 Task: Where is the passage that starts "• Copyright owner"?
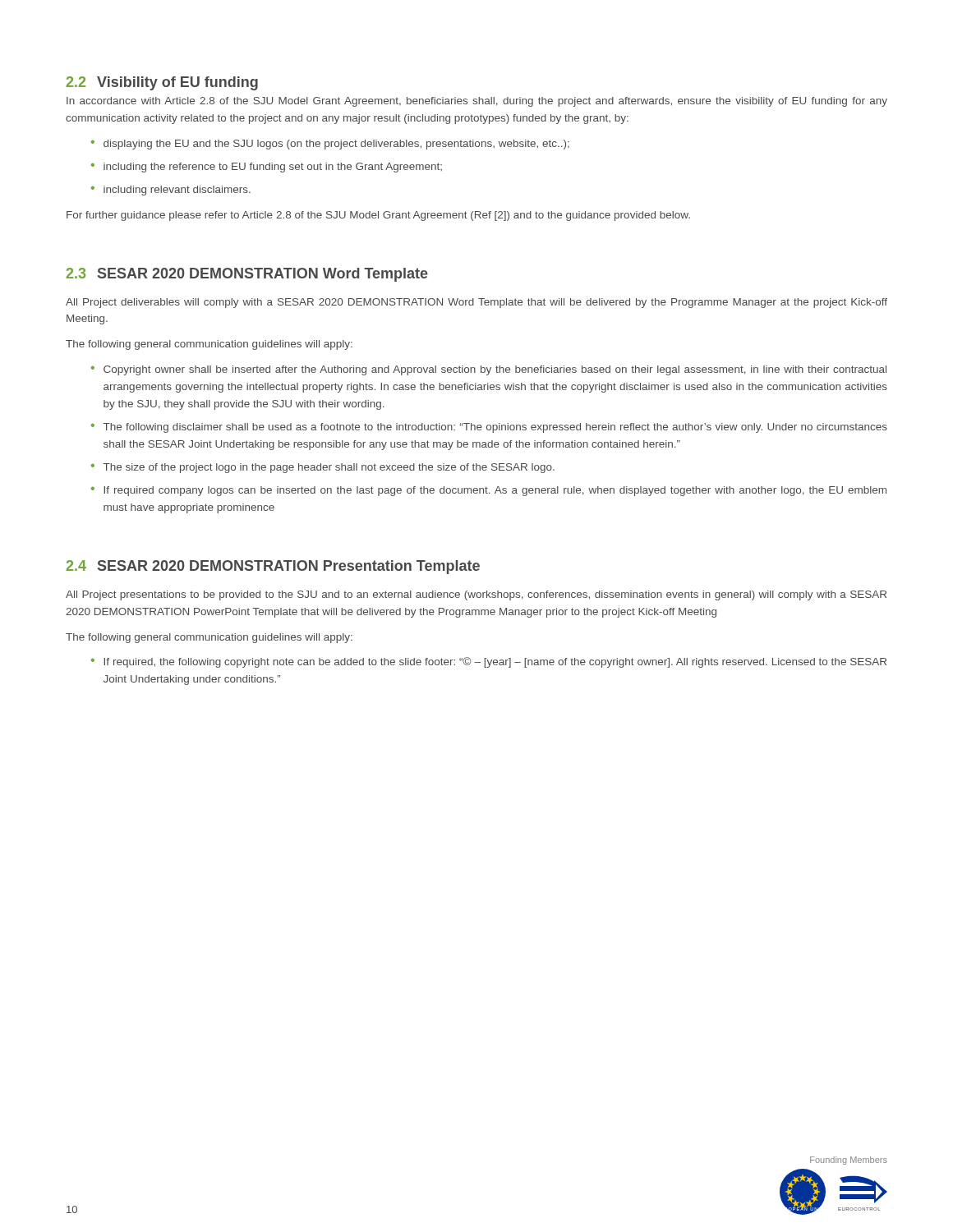(489, 387)
